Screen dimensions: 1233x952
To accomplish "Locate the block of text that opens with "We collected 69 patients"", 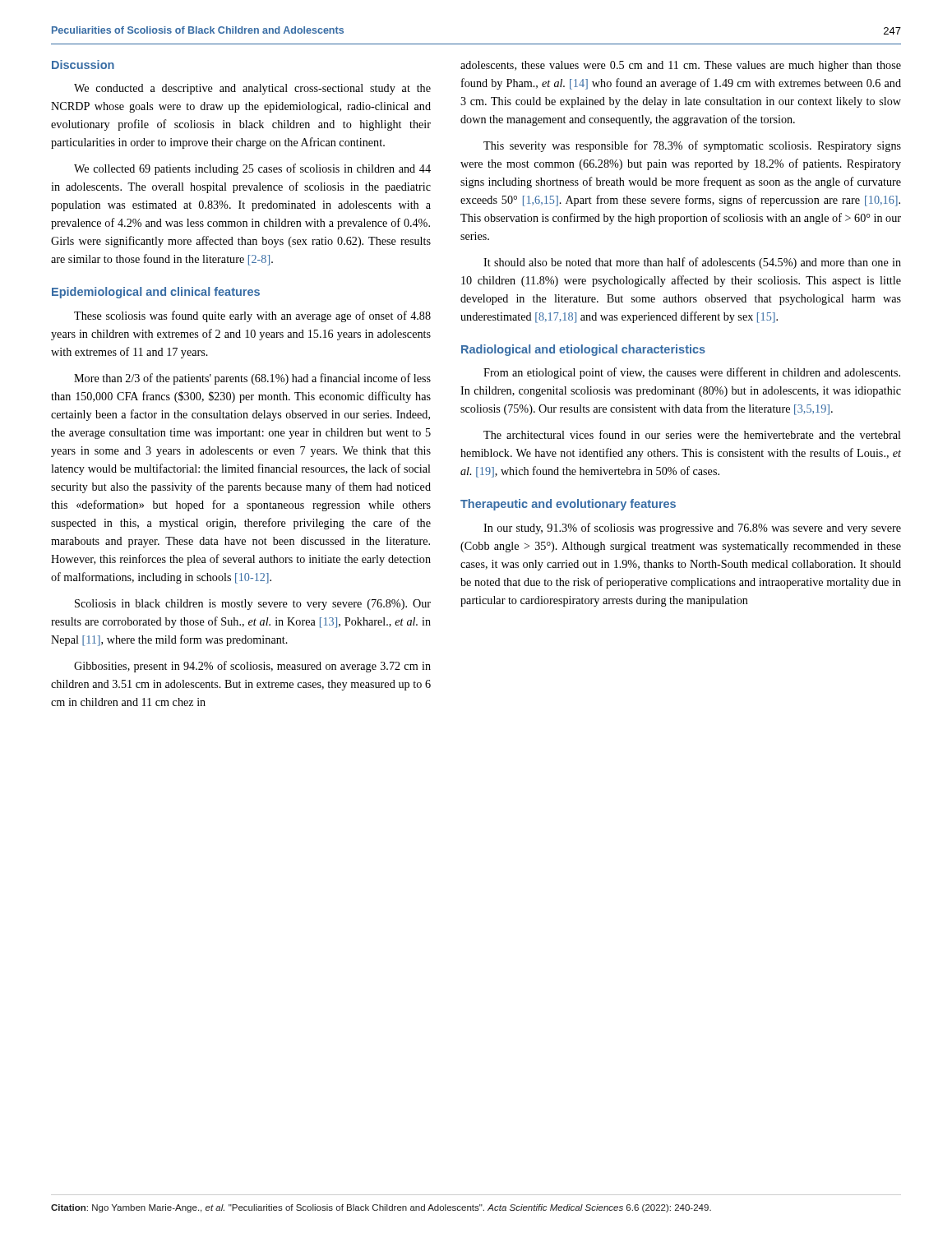I will pyautogui.click(x=241, y=214).
